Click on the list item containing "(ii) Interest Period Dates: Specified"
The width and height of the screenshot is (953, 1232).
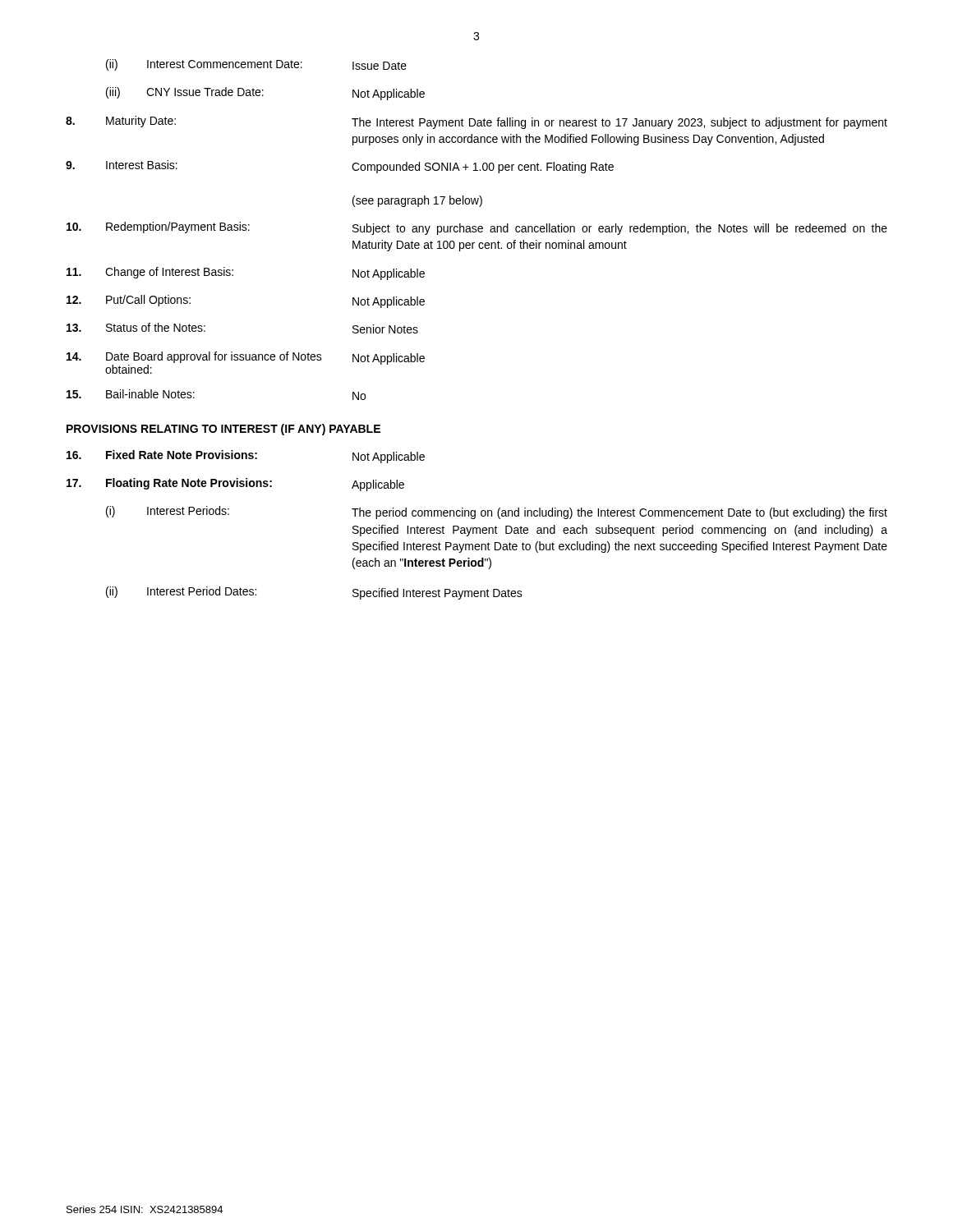coord(496,593)
